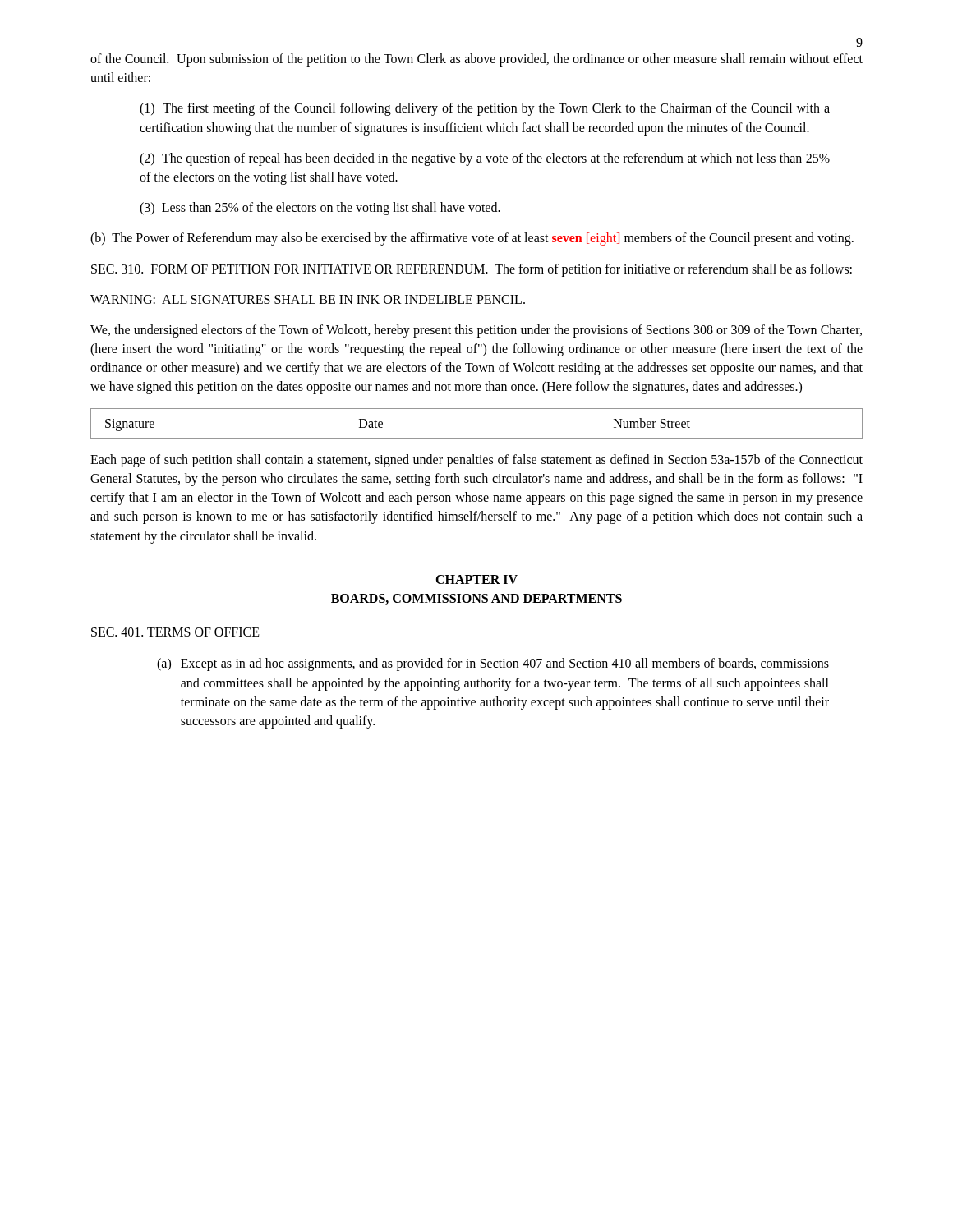
Task: Locate the block of text that opens with "(1) The first meeting"
Action: [485, 118]
